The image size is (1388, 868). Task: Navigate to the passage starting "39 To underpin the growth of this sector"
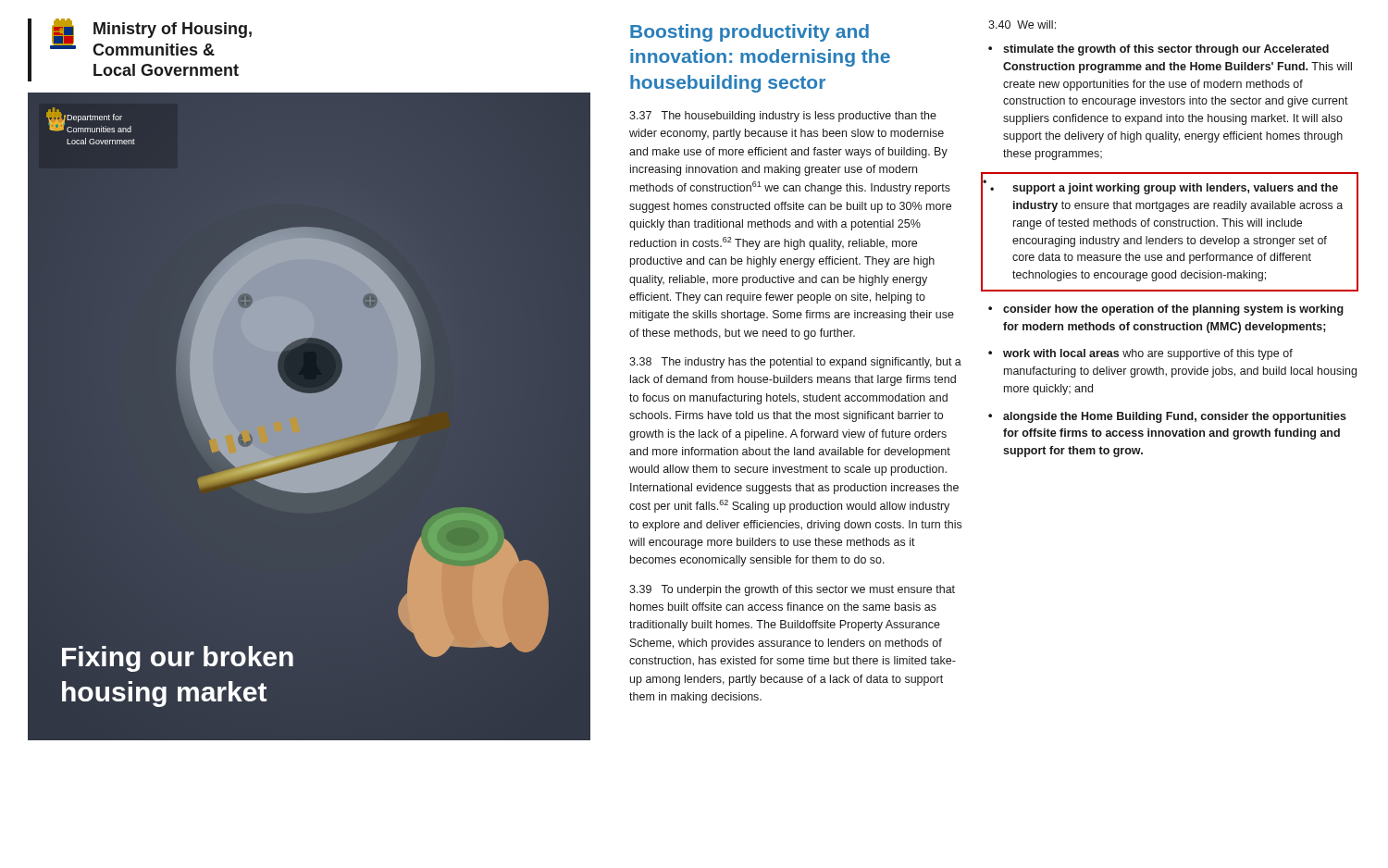click(x=792, y=643)
